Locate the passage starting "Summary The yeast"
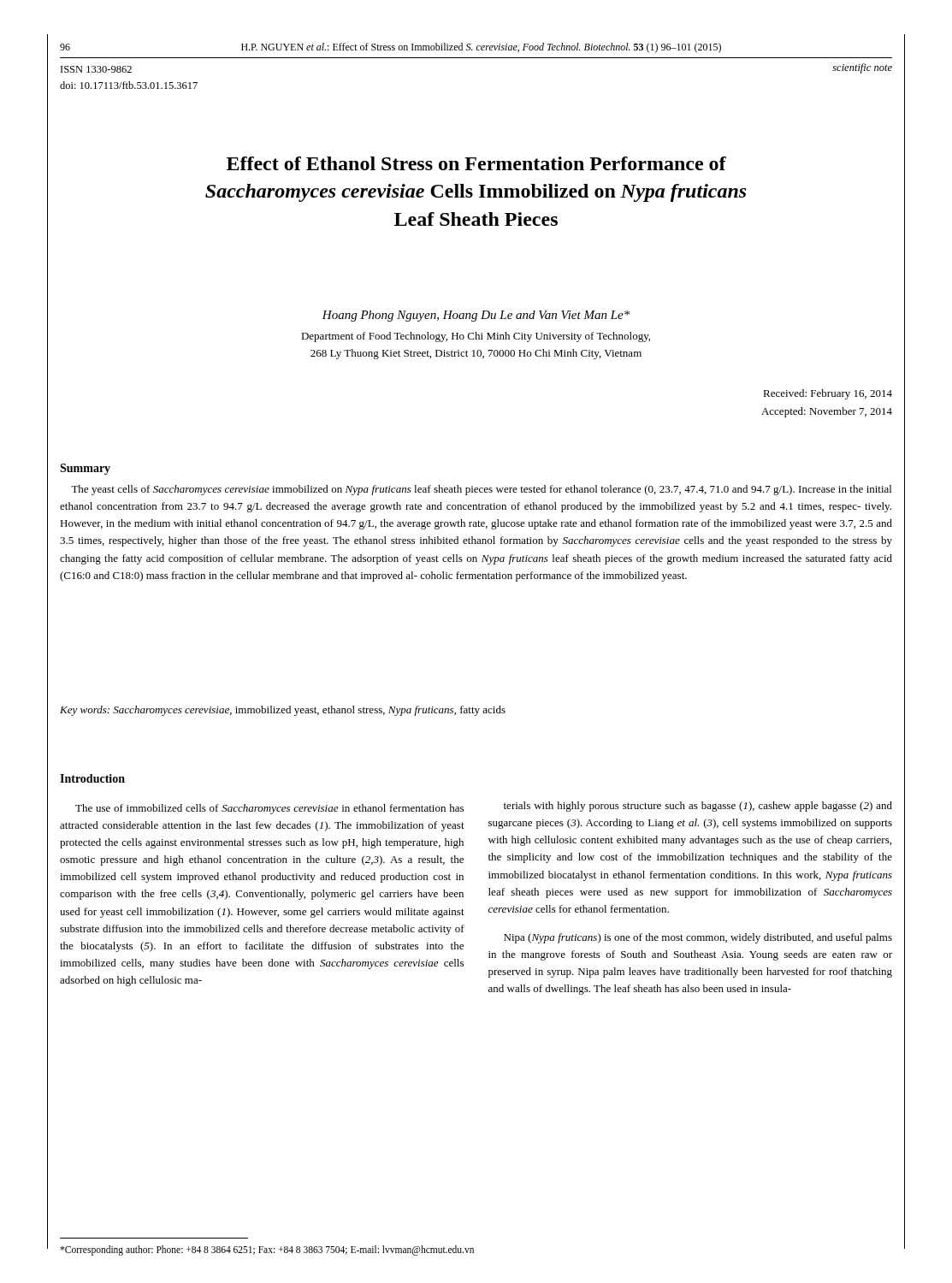The image size is (952, 1283). (476, 523)
